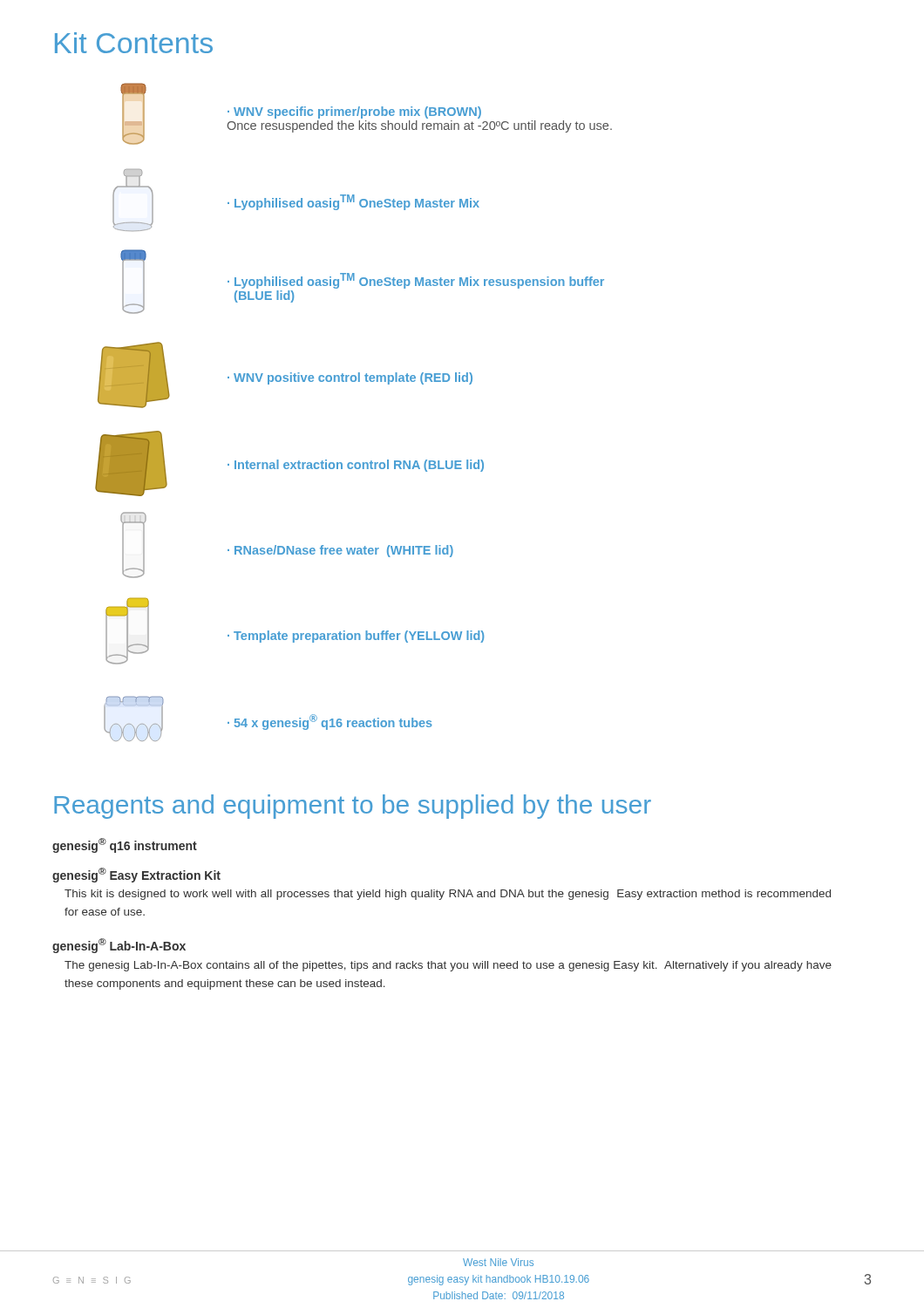Click on the title that reads "Kit Contents"
This screenshot has width=924, height=1308.
tap(133, 43)
